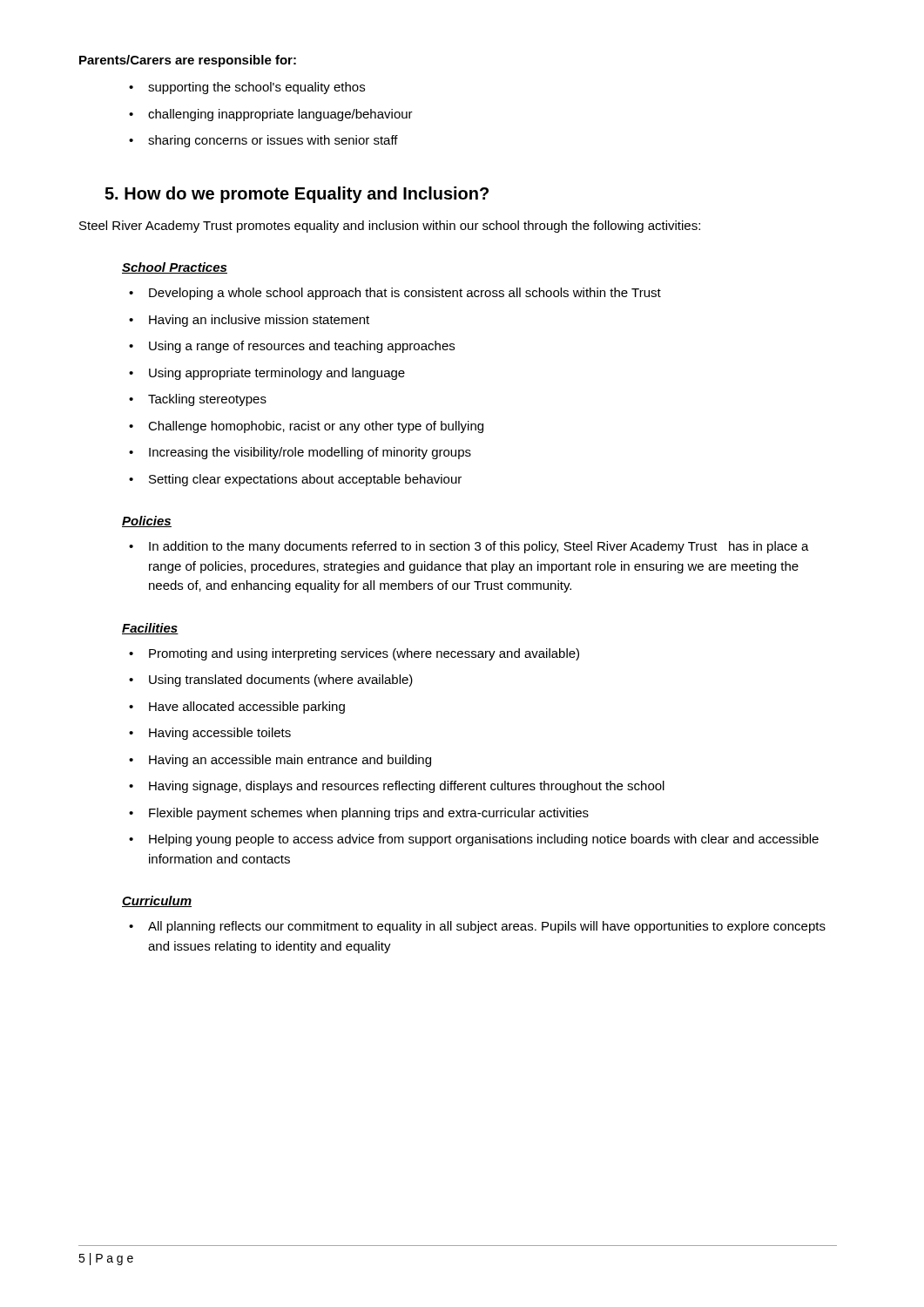Find "Parents/Carers are responsible for:" on this page
This screenshot has width=924, height=1307.
click(x=188, y=60)
